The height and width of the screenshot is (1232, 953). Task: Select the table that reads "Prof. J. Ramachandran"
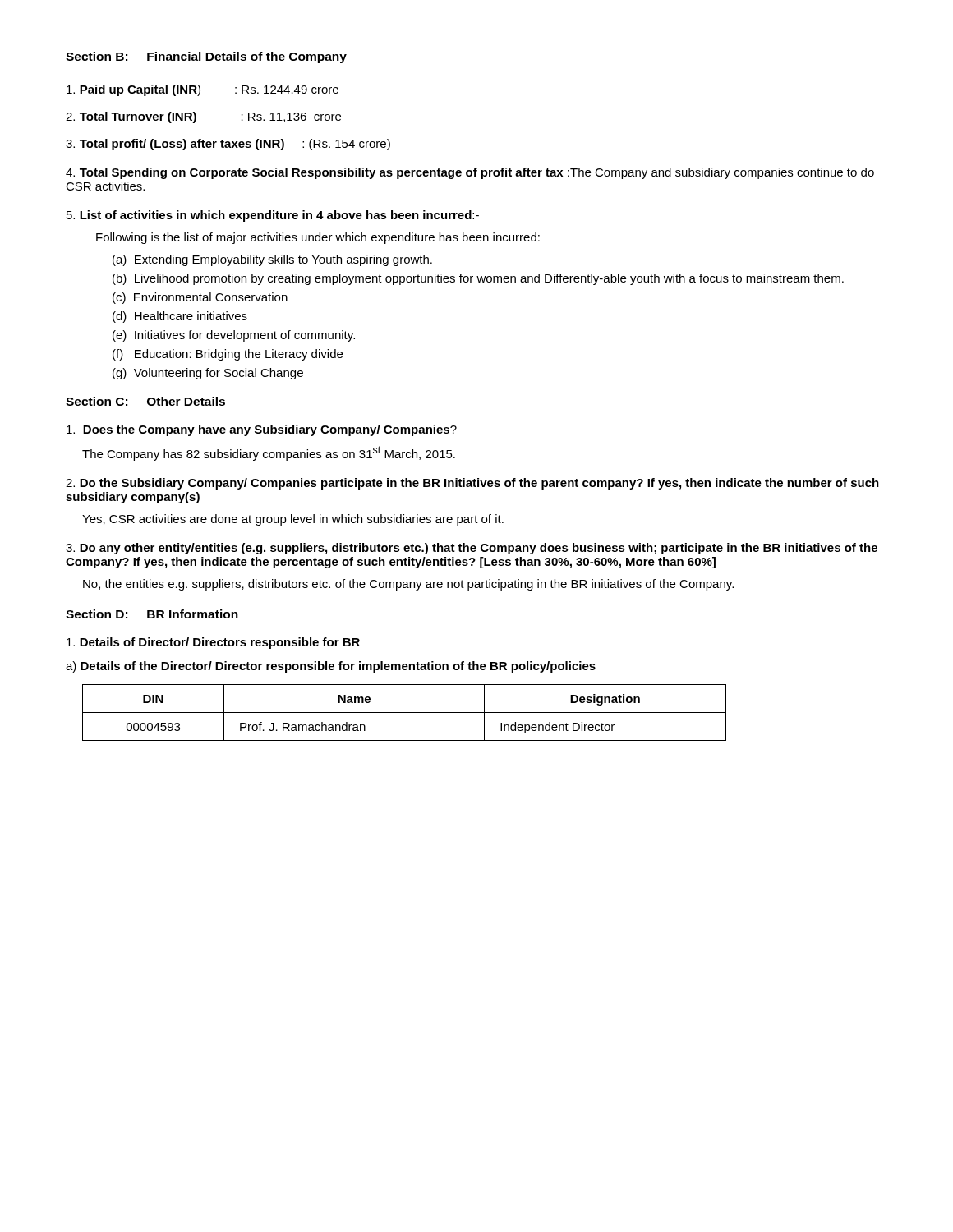[485, 712]
